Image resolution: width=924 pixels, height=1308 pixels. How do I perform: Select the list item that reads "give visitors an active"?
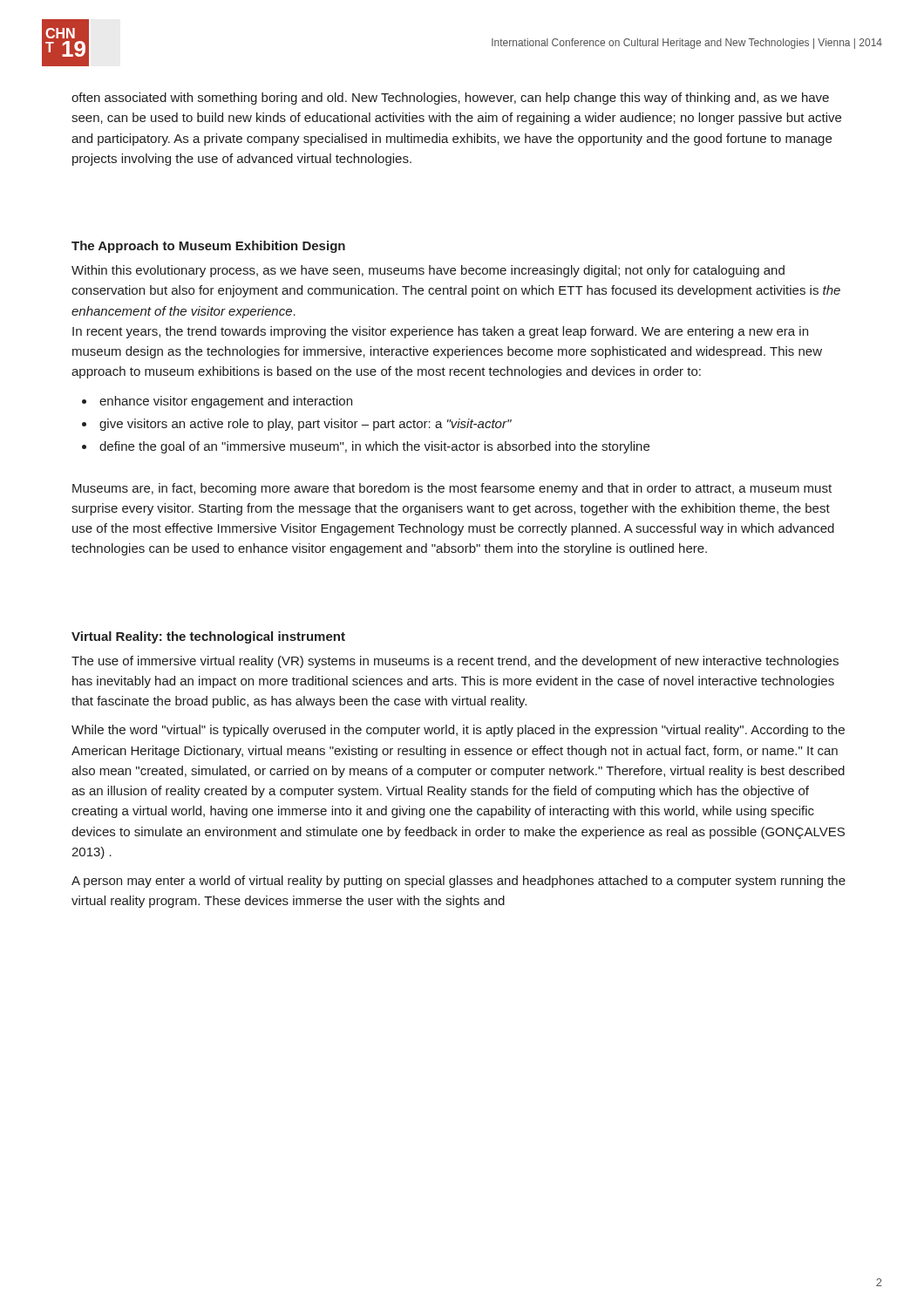point(305,423)
